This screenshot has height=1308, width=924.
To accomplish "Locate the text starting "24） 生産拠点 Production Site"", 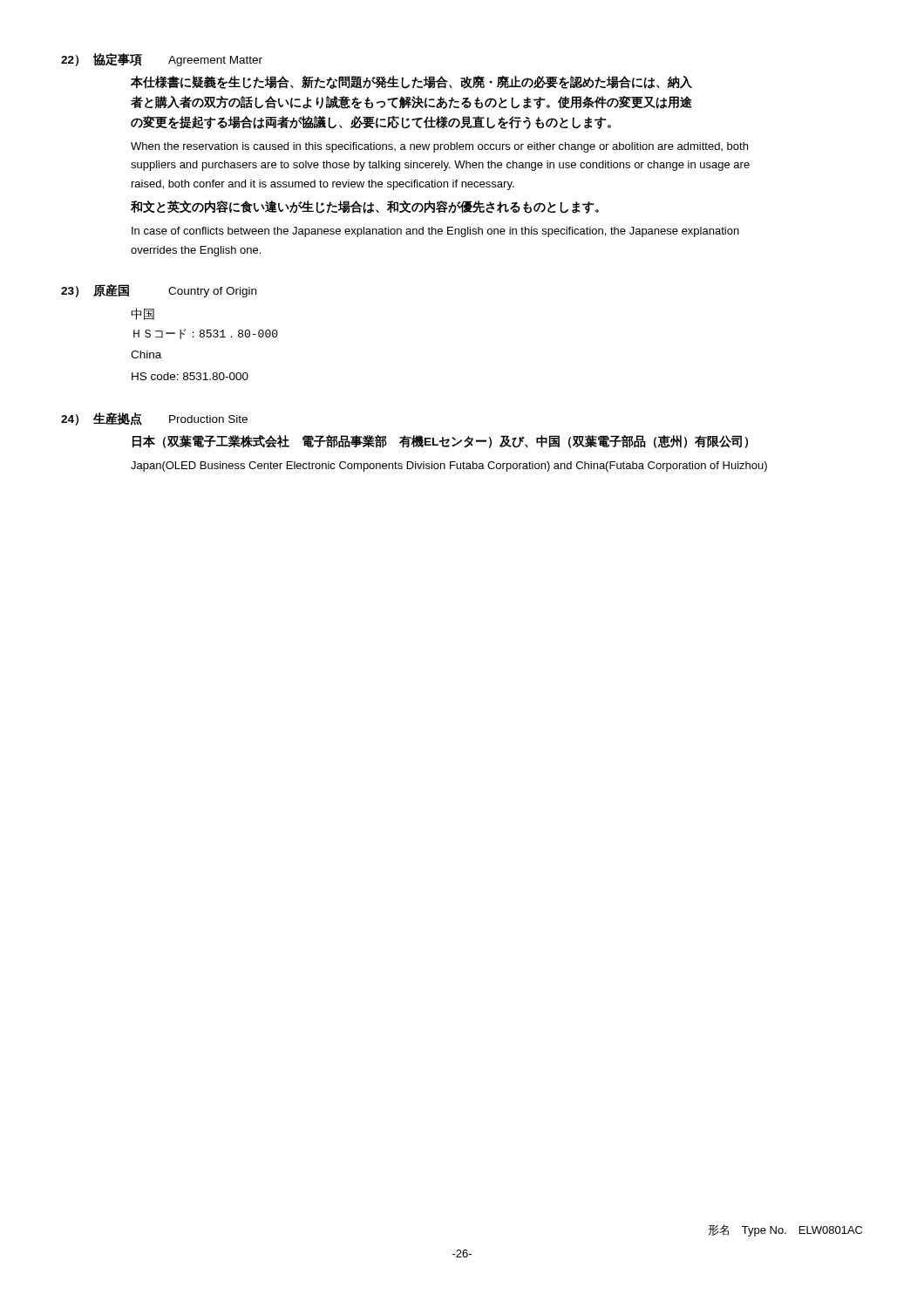I will pyautogui.click(x=111, y=419).
